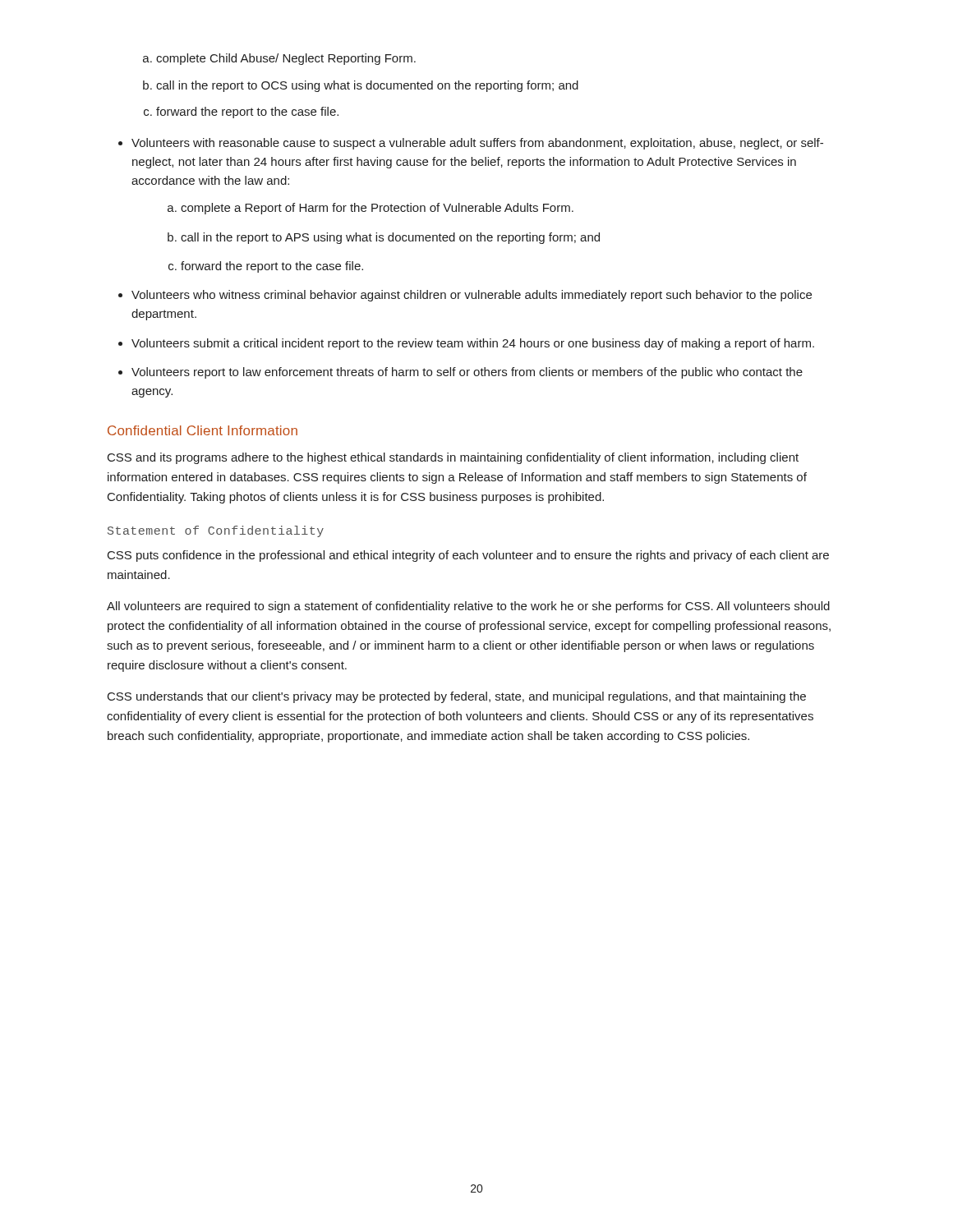Locate the block of text that opens with "All volunteers are required"

point(476,636)
